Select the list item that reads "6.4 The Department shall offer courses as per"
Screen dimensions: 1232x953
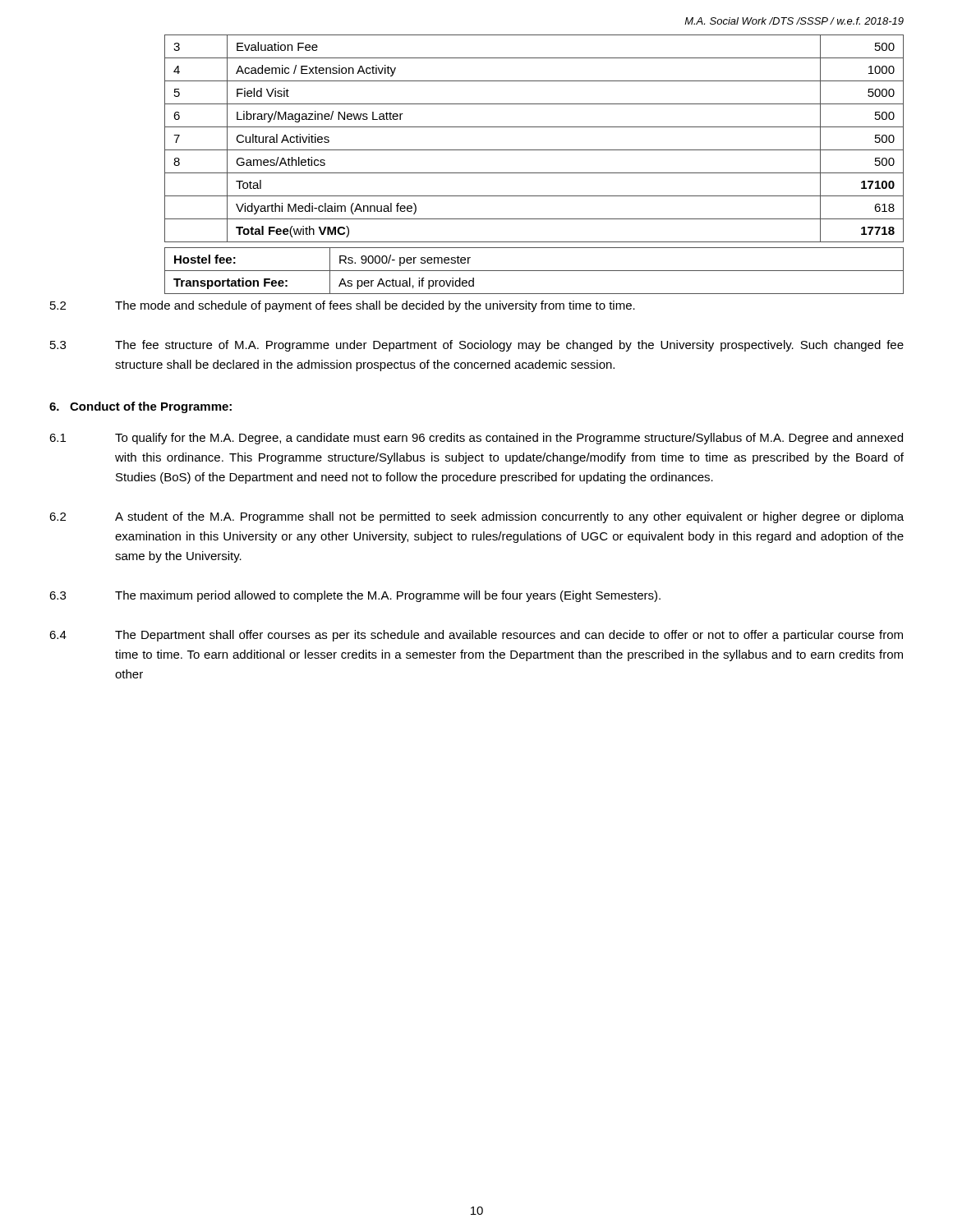pos(476,655)
